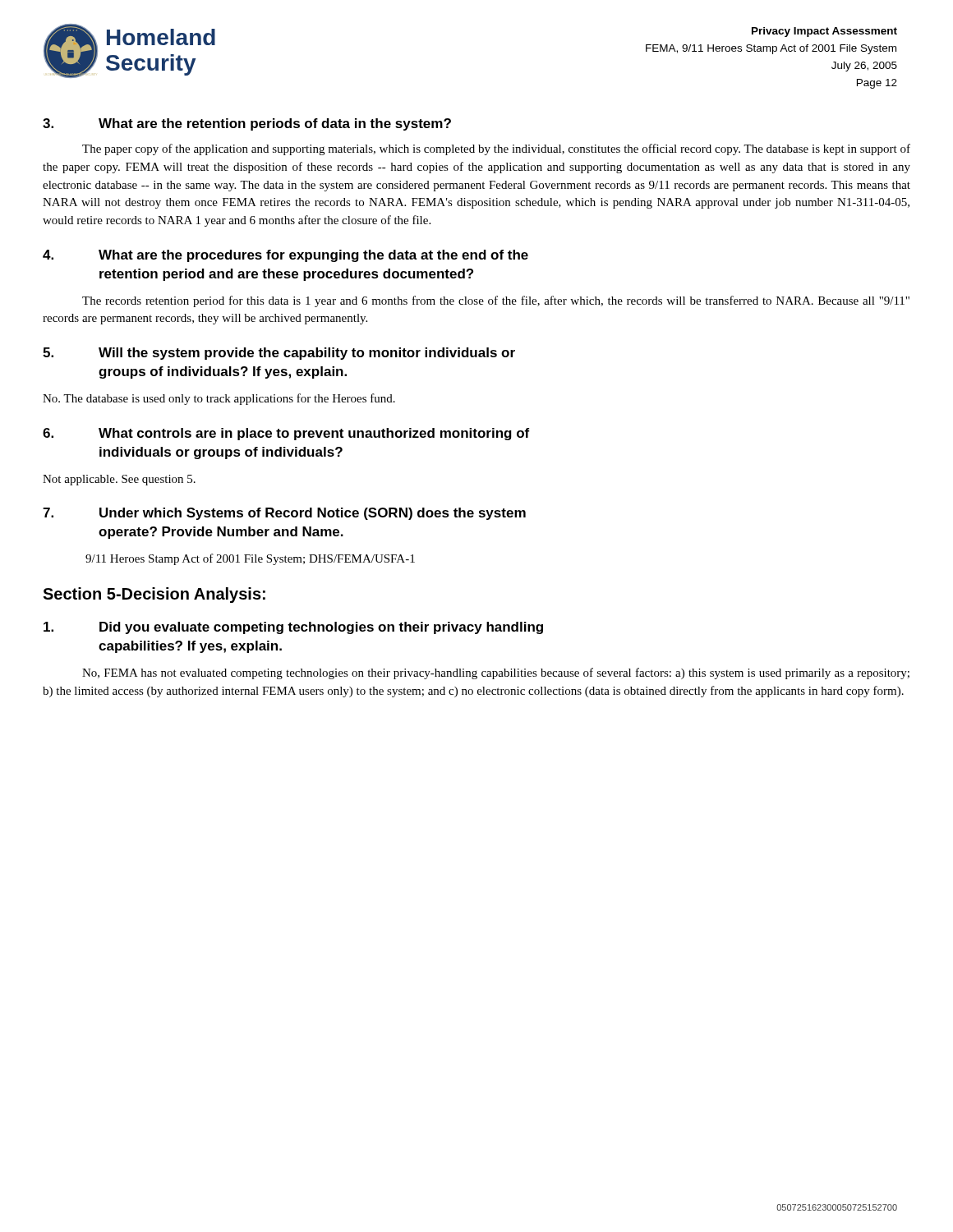The image size is (953, 1232).
Task: Where is the section header that starts "6. What controls are in place to prevent"?
Action: tap(286, 443)
